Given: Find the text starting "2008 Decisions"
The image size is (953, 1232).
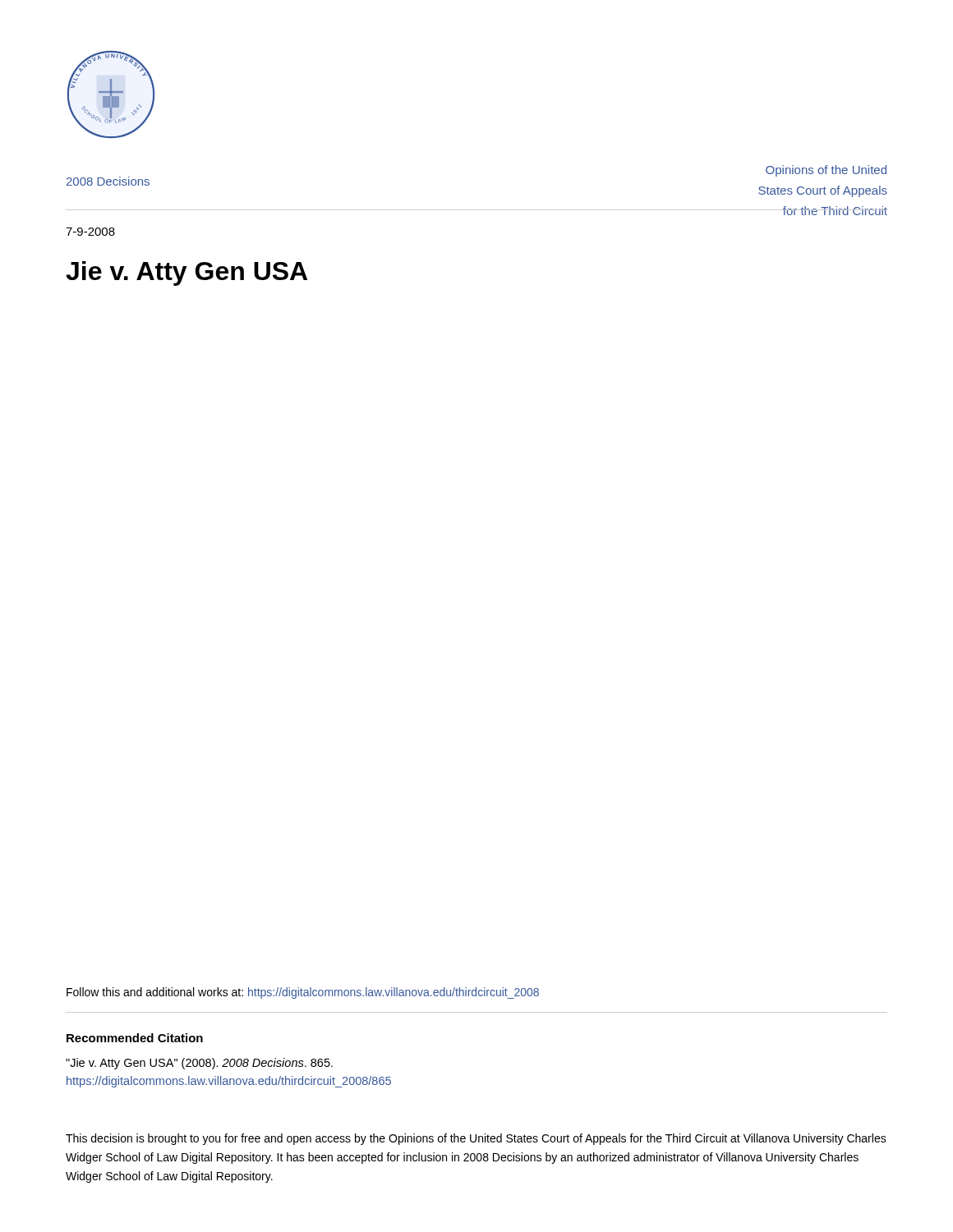Looking at the screenshot, I should pyautogui.click(x=108, y=181).
